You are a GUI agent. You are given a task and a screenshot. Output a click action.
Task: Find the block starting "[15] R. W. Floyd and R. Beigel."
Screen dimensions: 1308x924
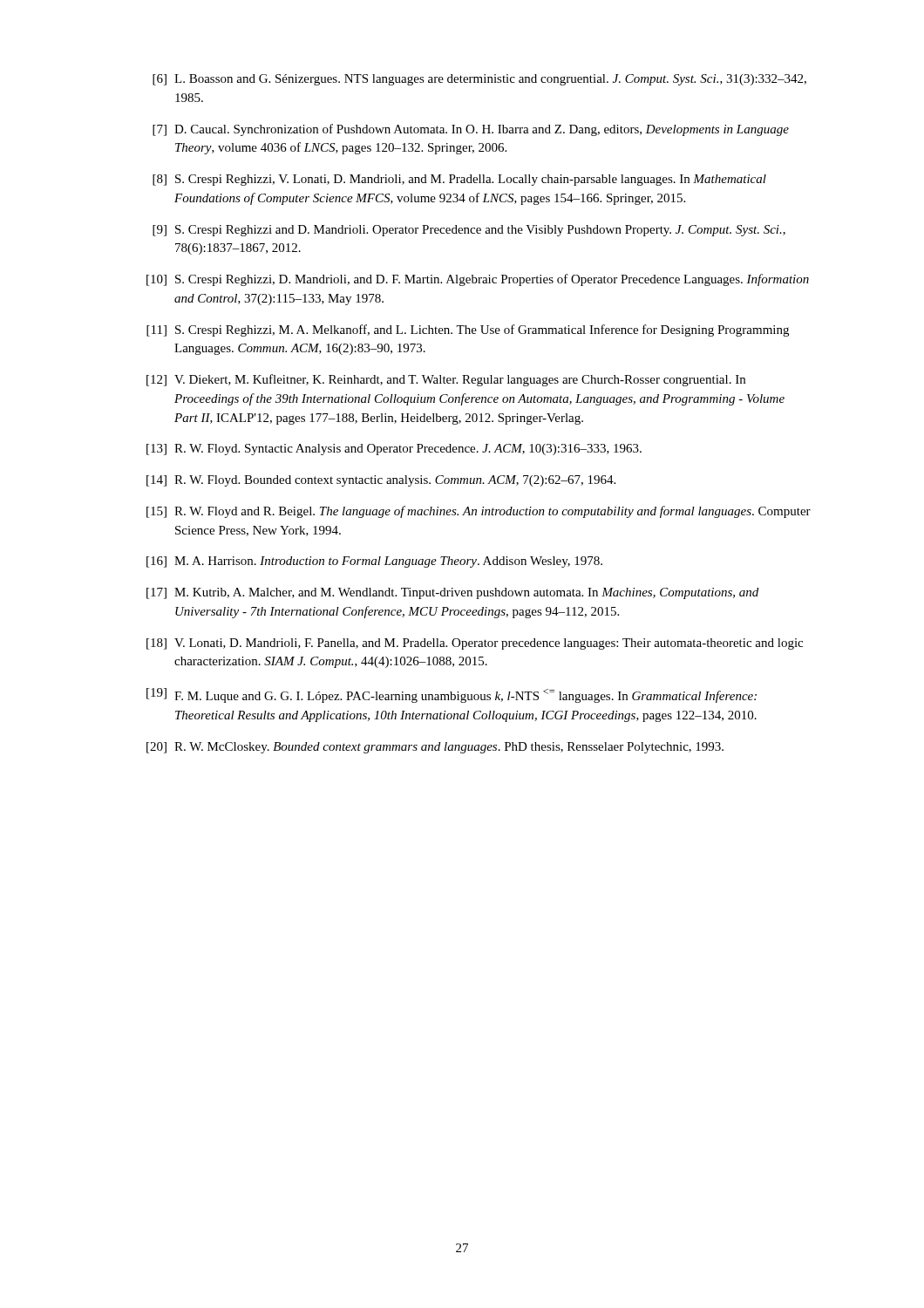click(471, 521)
